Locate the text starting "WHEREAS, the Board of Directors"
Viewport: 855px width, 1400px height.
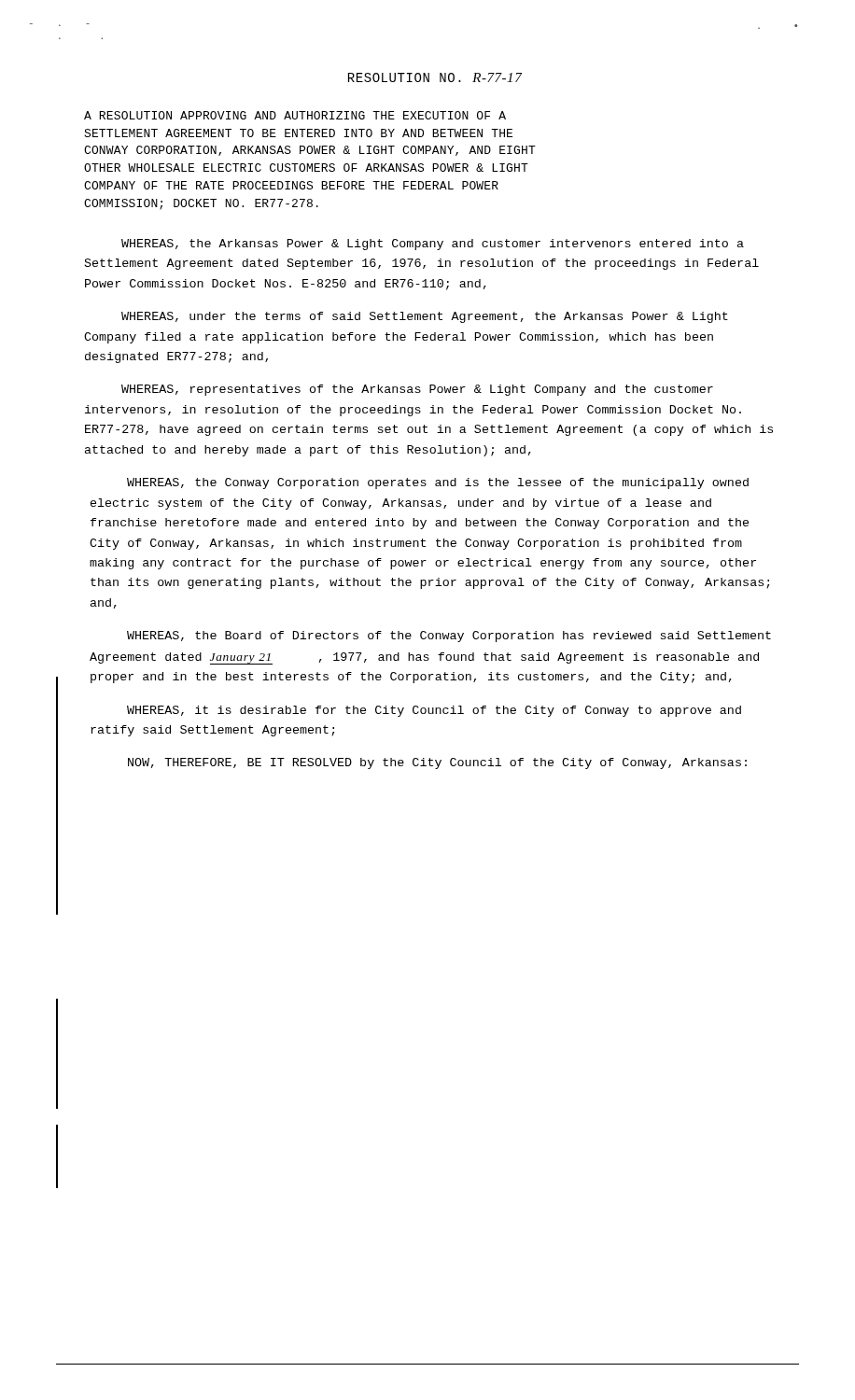[431, 657]
